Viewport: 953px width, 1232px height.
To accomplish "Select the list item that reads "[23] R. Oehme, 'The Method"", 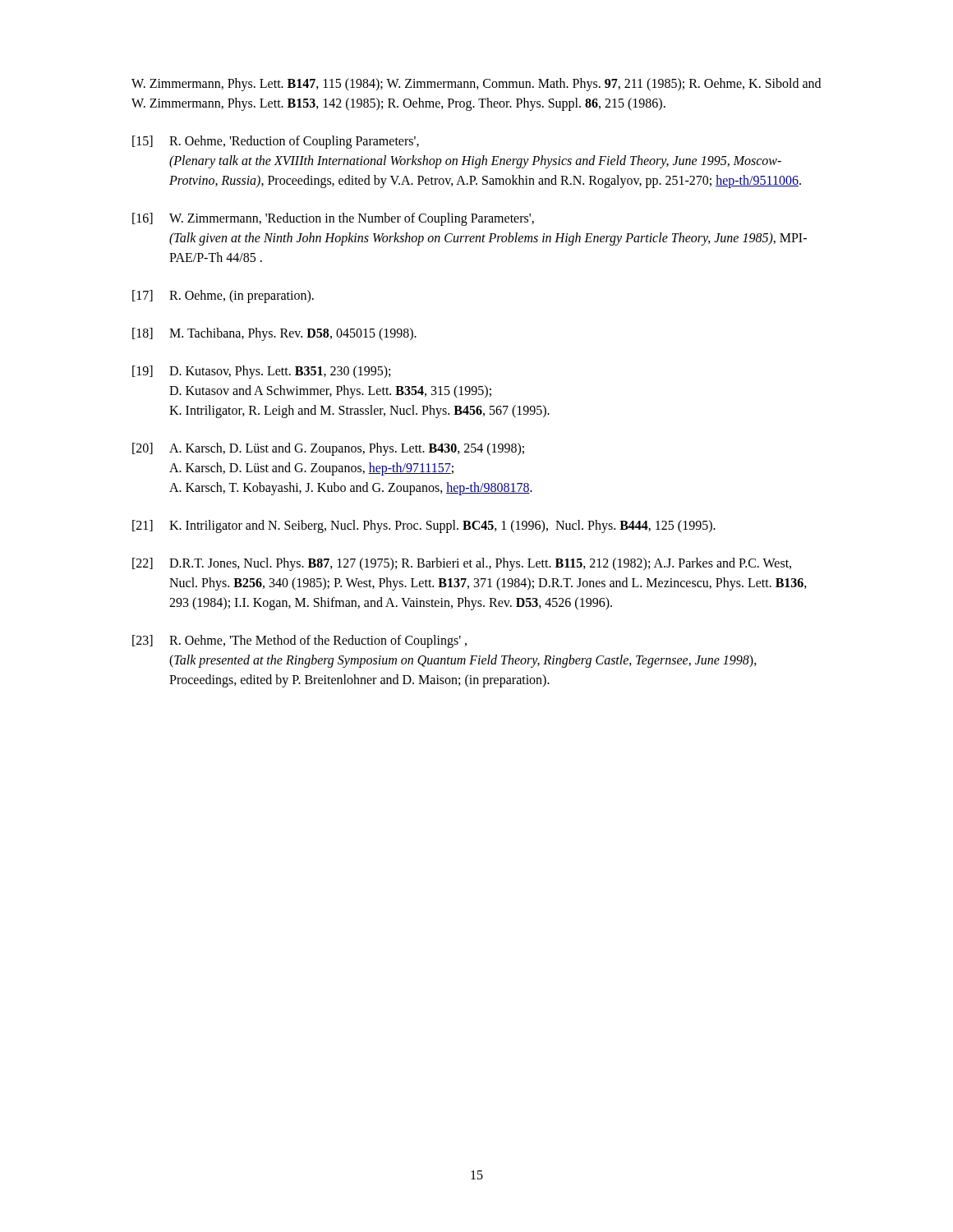I will (x=476, y=660).
